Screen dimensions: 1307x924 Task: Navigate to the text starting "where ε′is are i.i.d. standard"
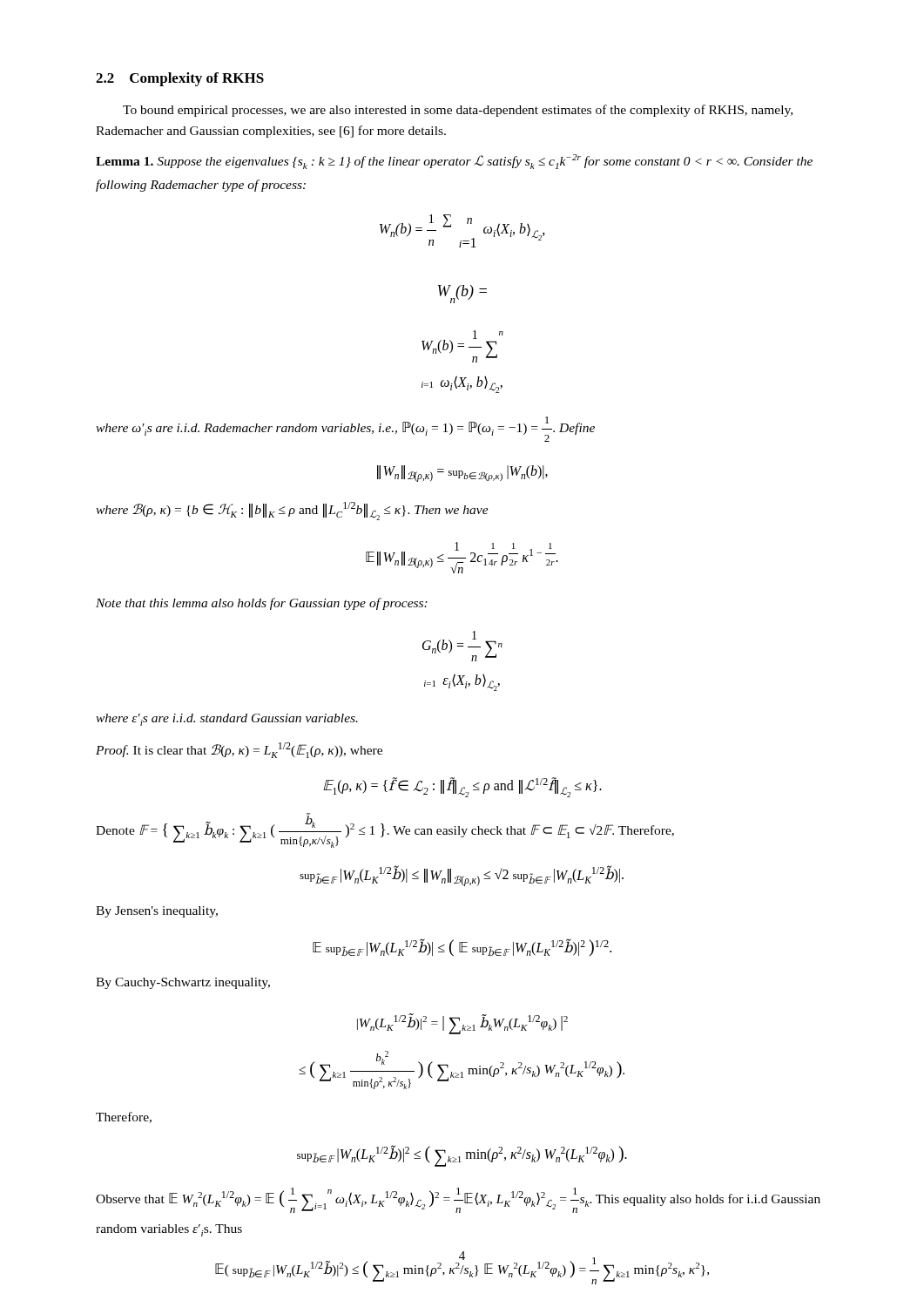click(227, 719)
